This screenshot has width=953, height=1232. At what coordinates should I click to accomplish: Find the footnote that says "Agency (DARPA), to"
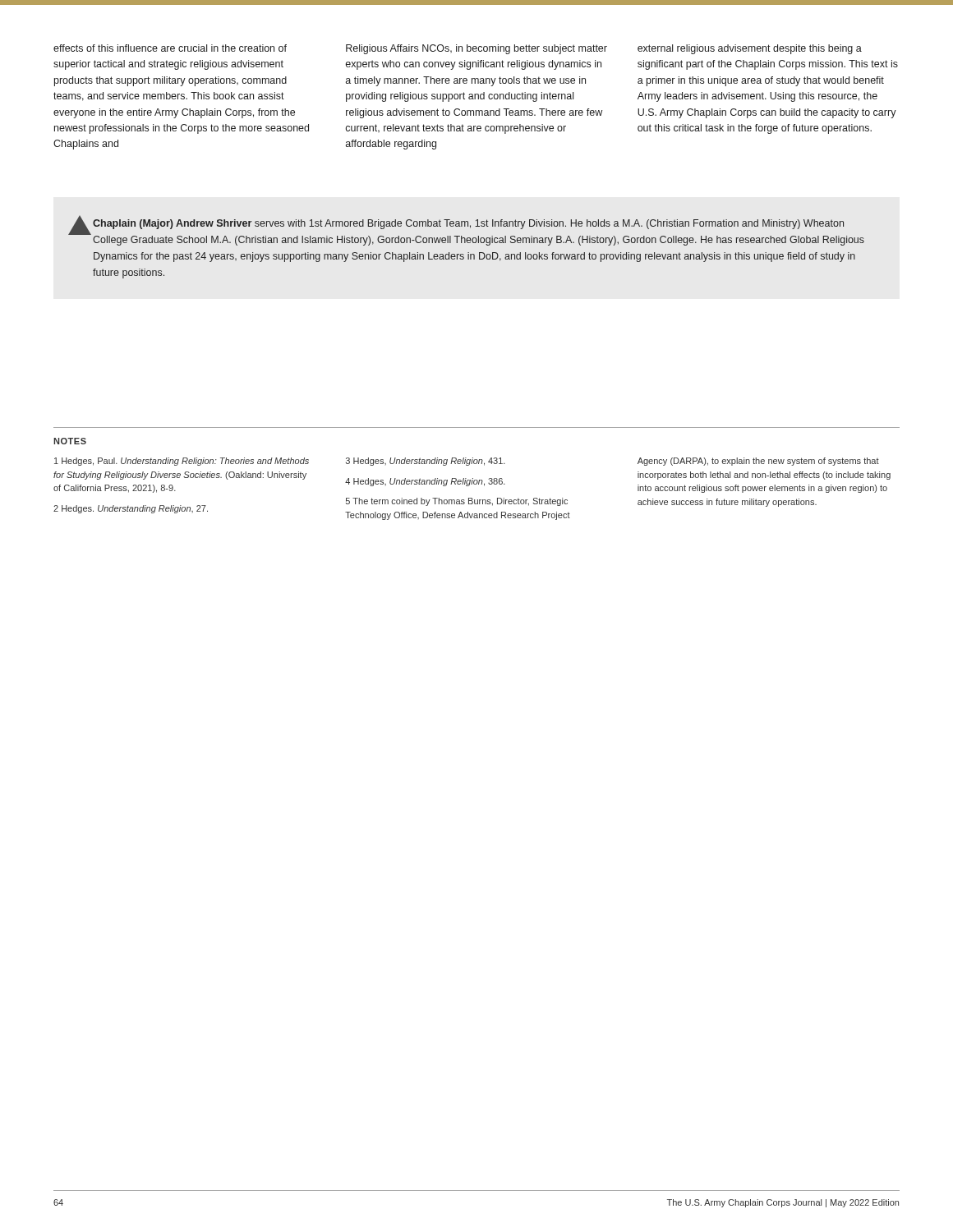(764, 481)
